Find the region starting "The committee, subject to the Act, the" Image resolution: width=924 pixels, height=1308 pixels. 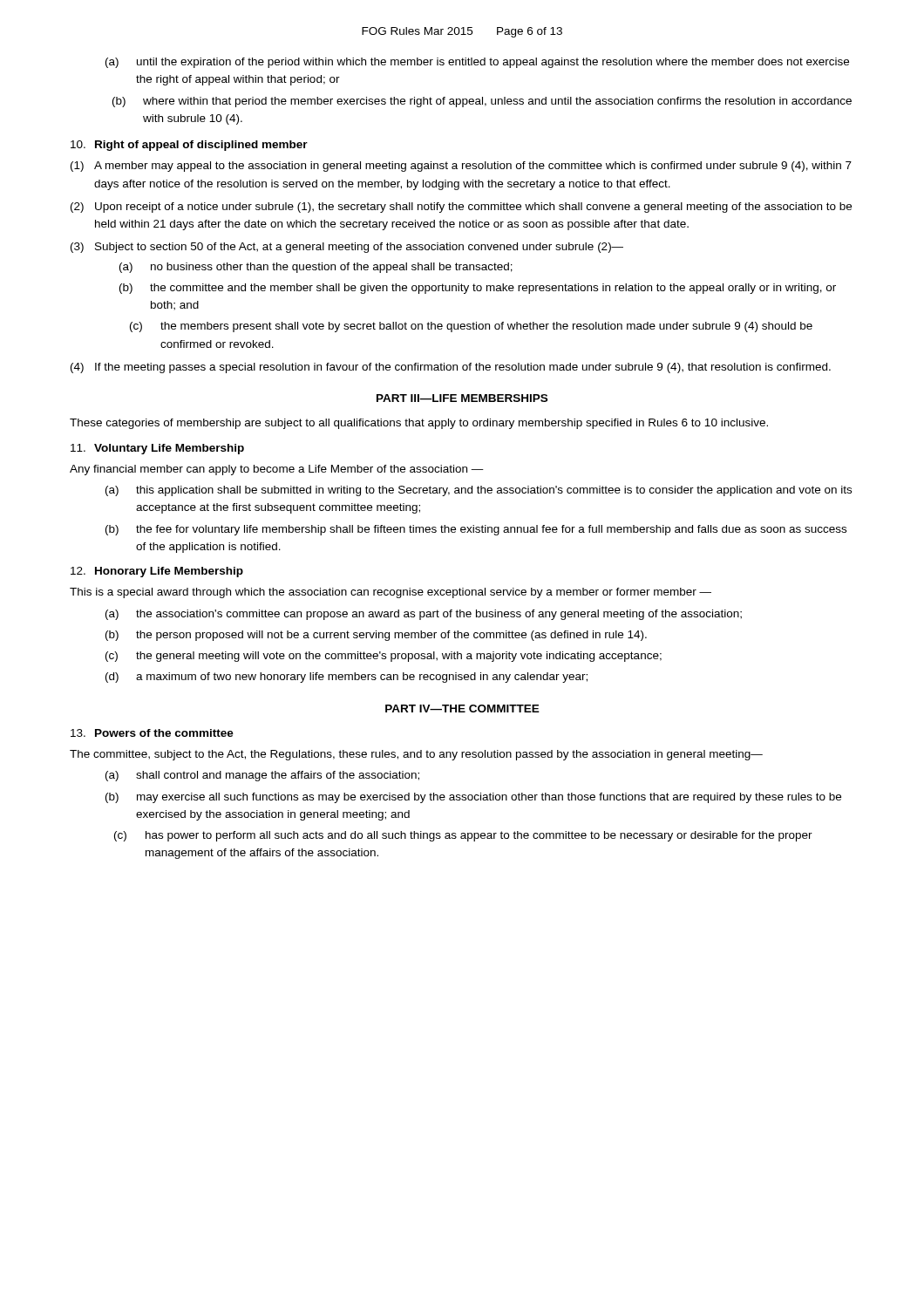462,804
